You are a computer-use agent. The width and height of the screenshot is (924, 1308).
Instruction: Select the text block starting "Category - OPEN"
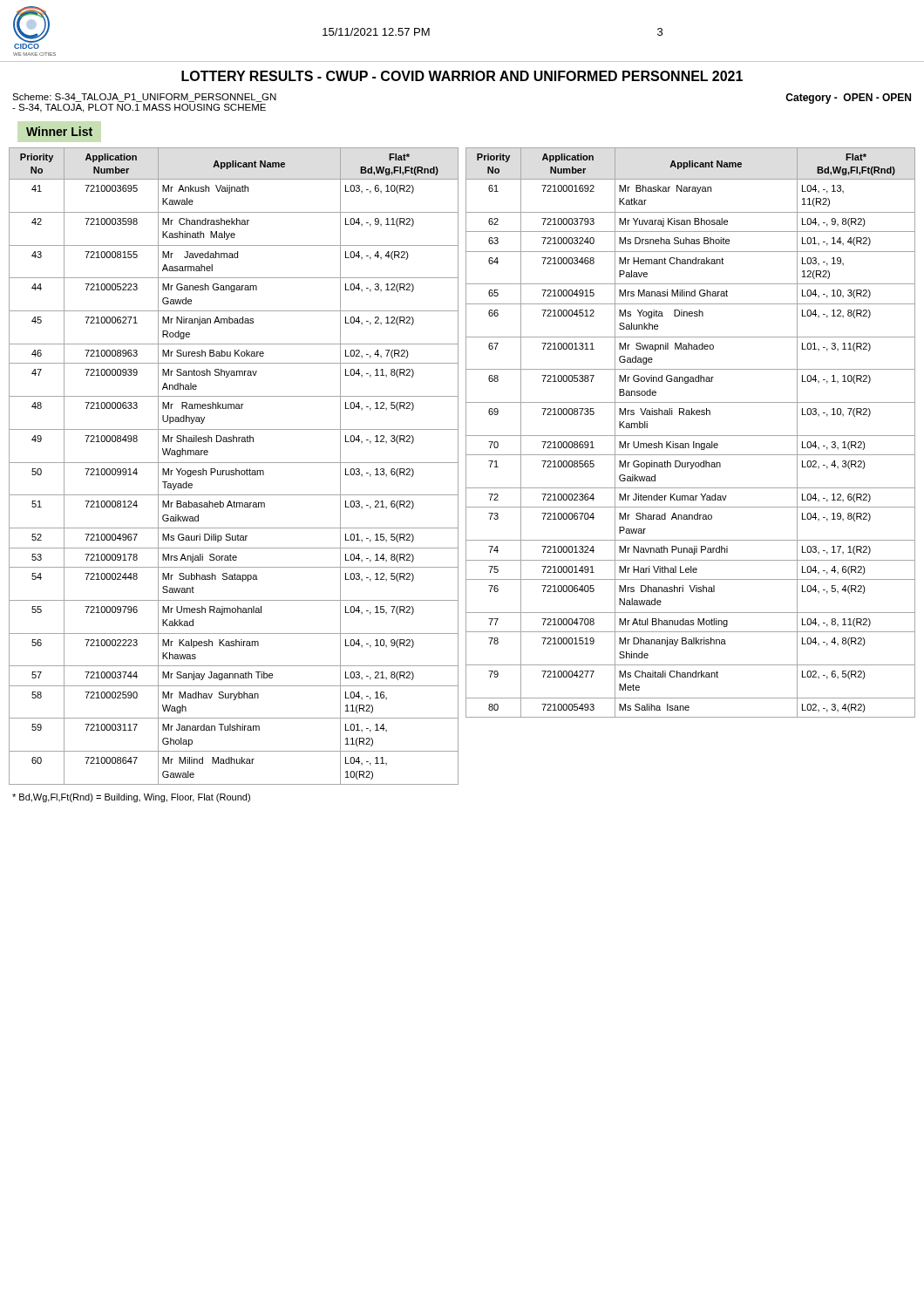(x=849, y=98)
